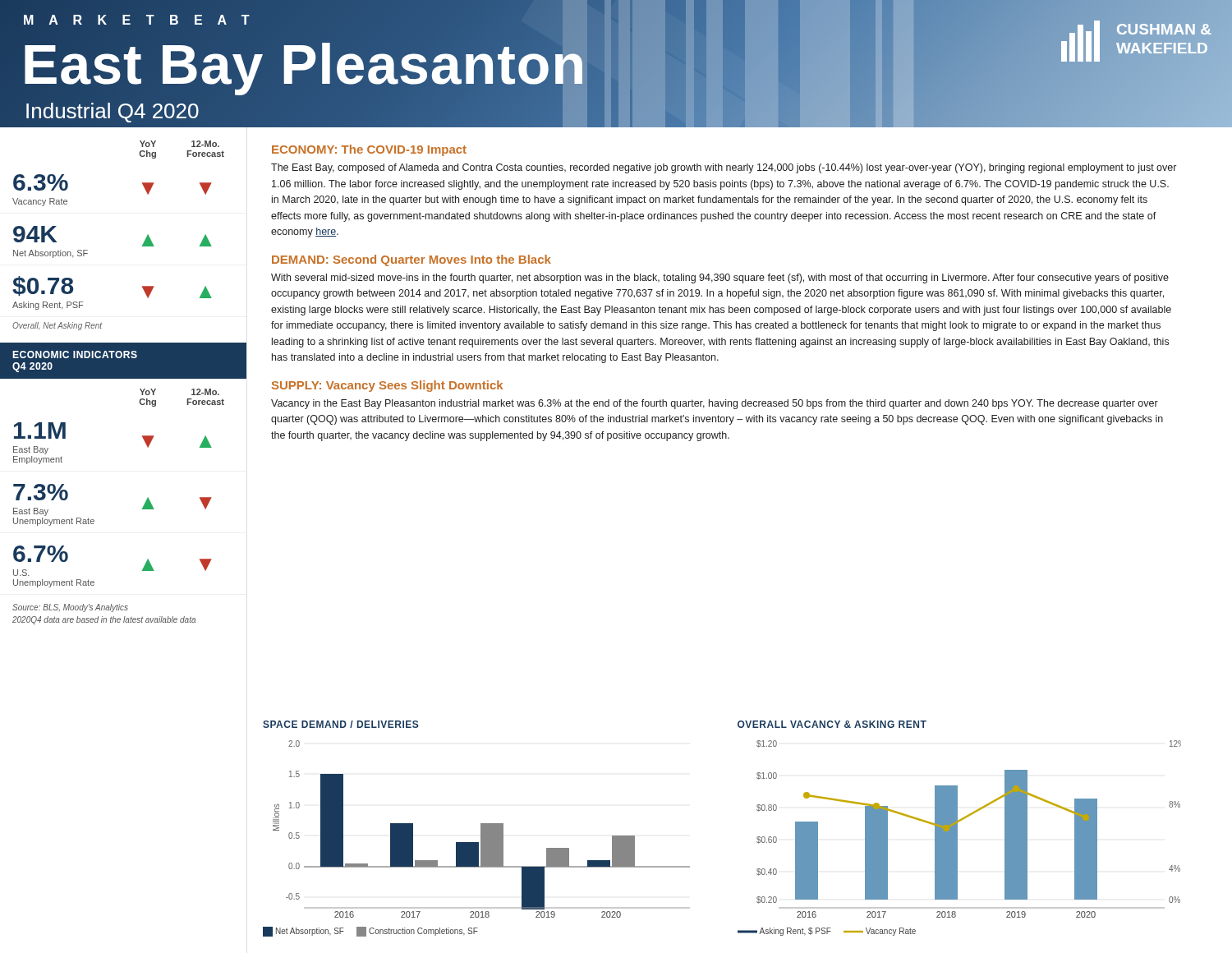Locate the block of text that opens with "With several mid-sized"
1232x953 pixels.
(721, 317)
